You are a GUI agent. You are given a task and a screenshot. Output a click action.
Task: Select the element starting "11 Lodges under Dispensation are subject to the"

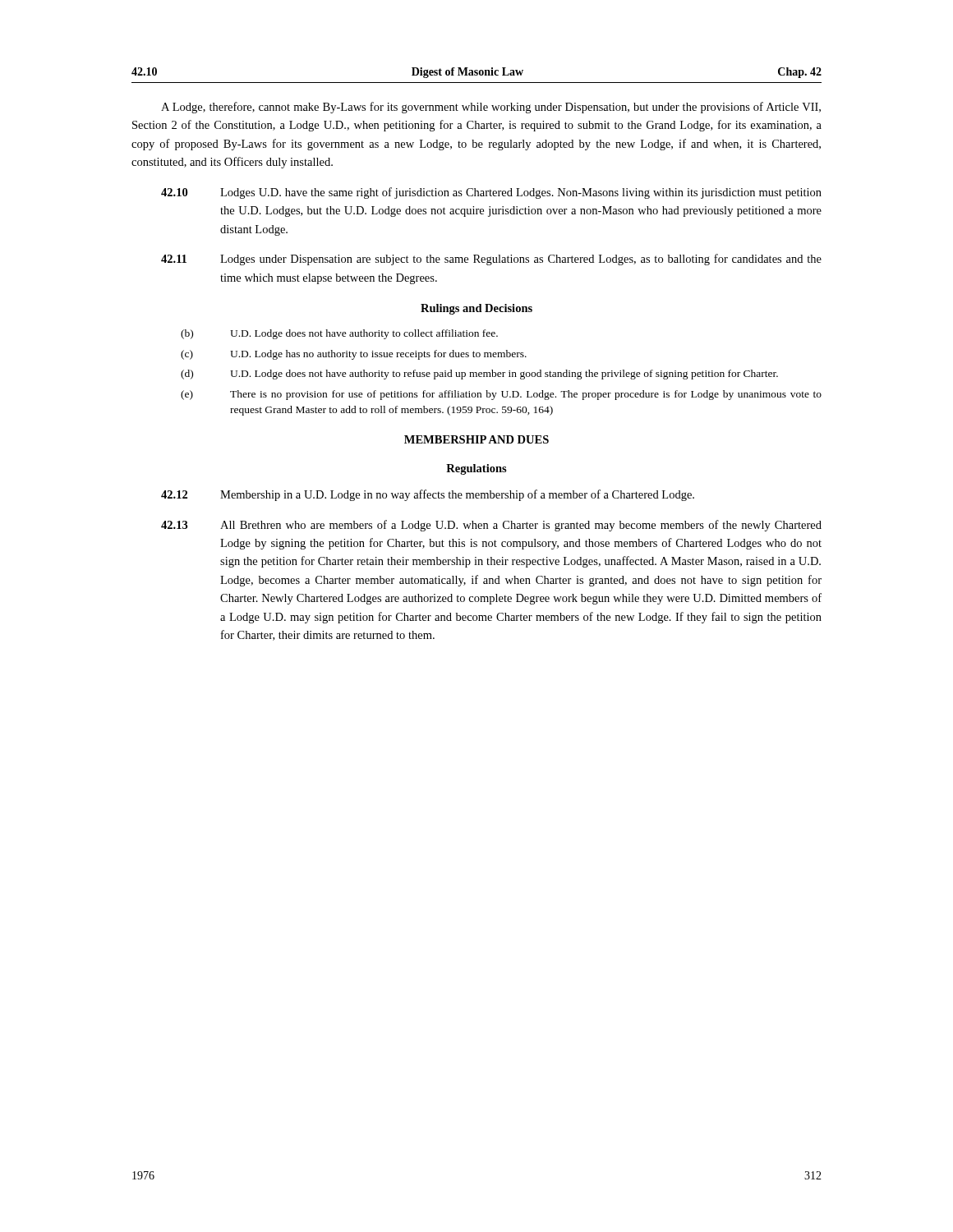click(476, 268)
